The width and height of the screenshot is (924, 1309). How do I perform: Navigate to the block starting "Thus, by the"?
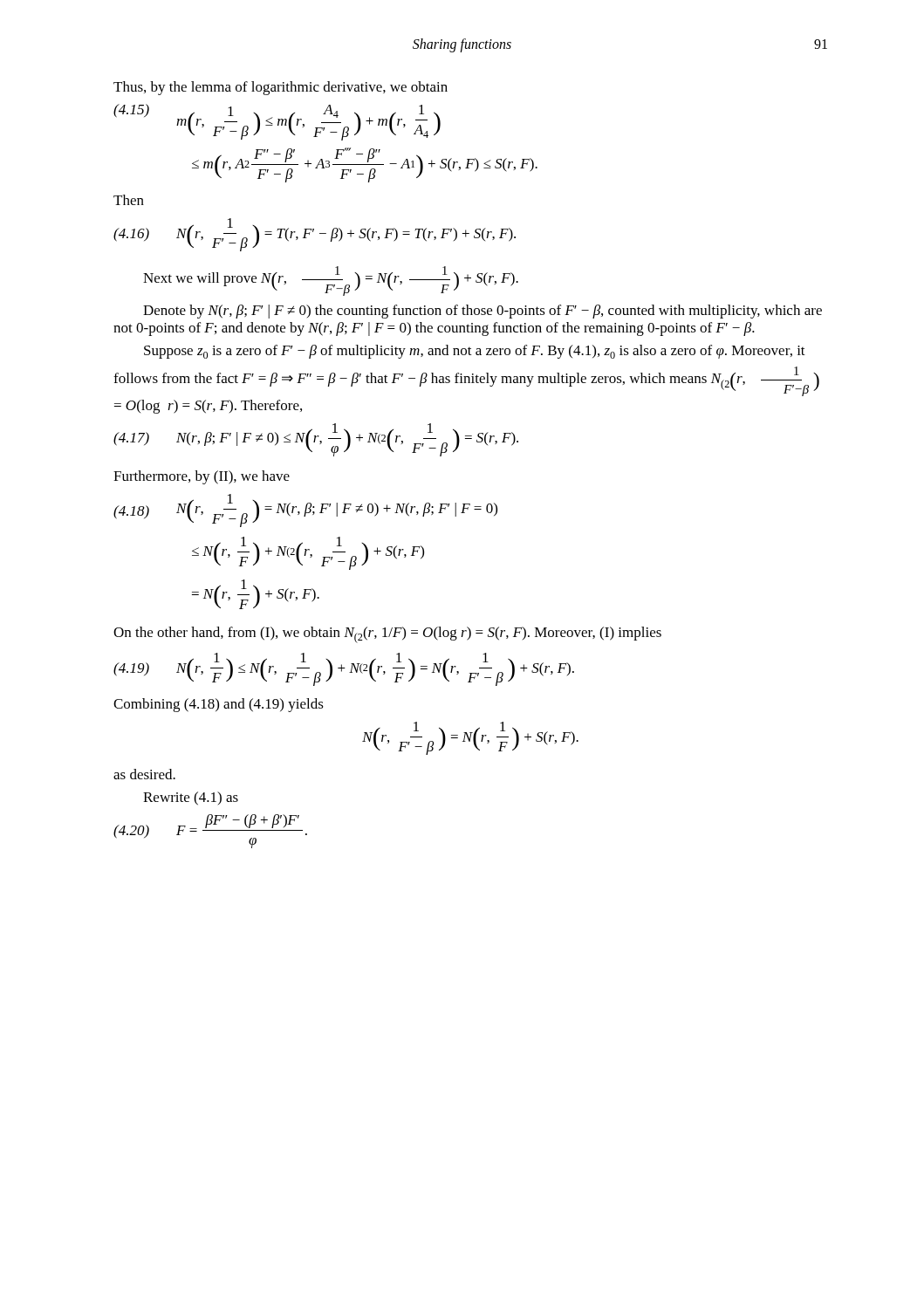click(x=281, y=87)
